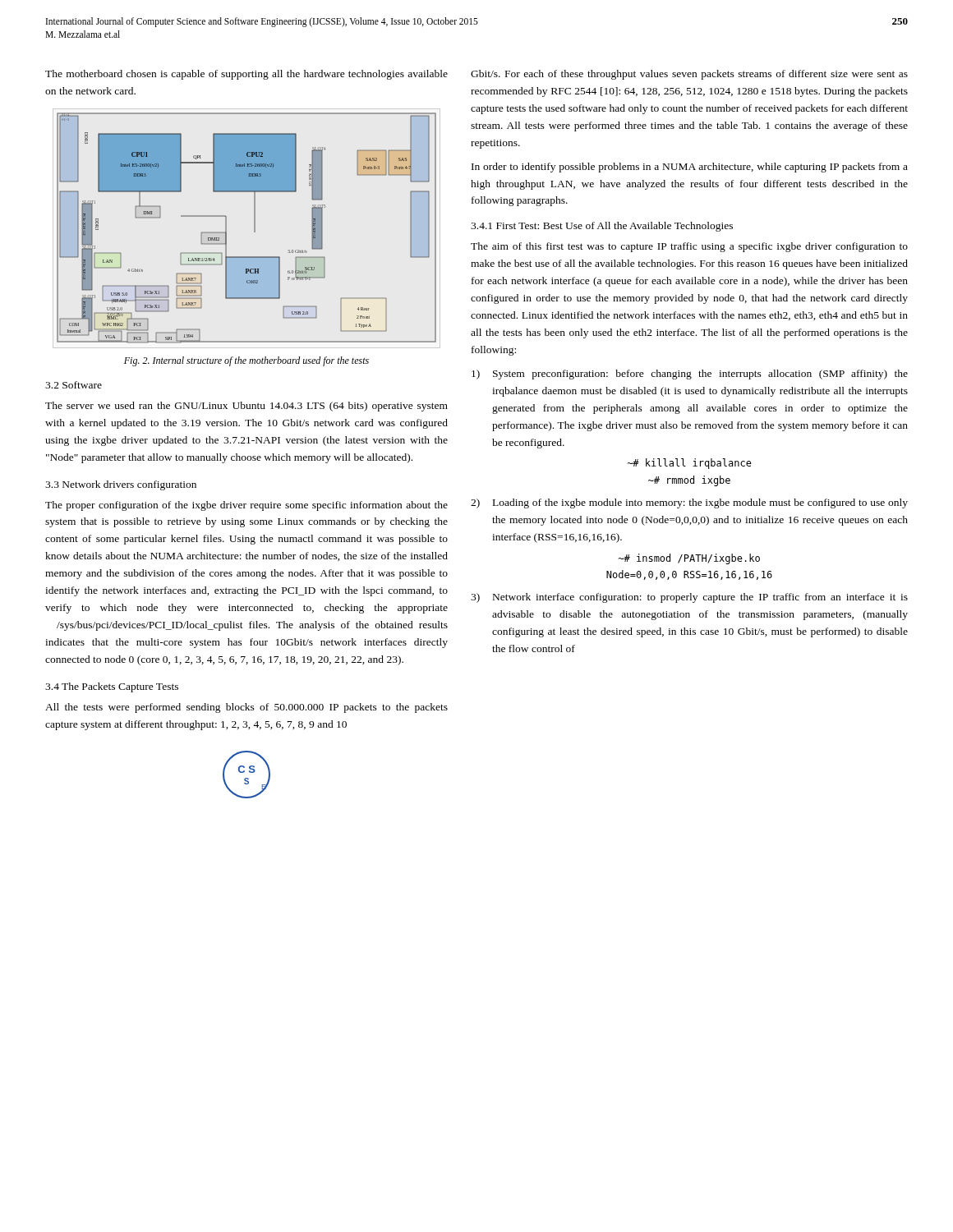Select the block starting "3.4 The Packets Capture Tests"
Viewport: 953px width, 1232px height.
pyautogui.click(x=112, y=686)
